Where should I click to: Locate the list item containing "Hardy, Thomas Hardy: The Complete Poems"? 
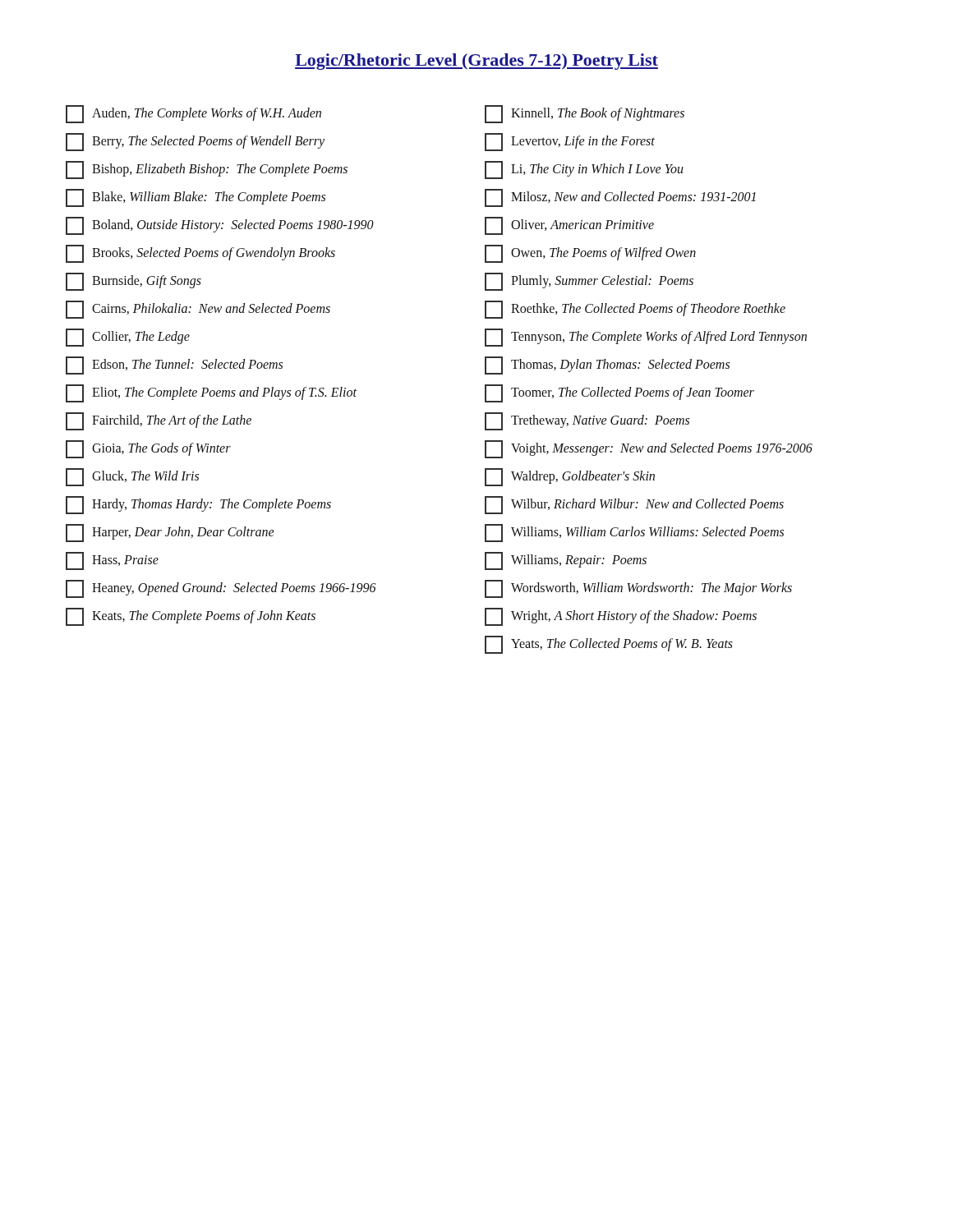[x=199, y=504]
